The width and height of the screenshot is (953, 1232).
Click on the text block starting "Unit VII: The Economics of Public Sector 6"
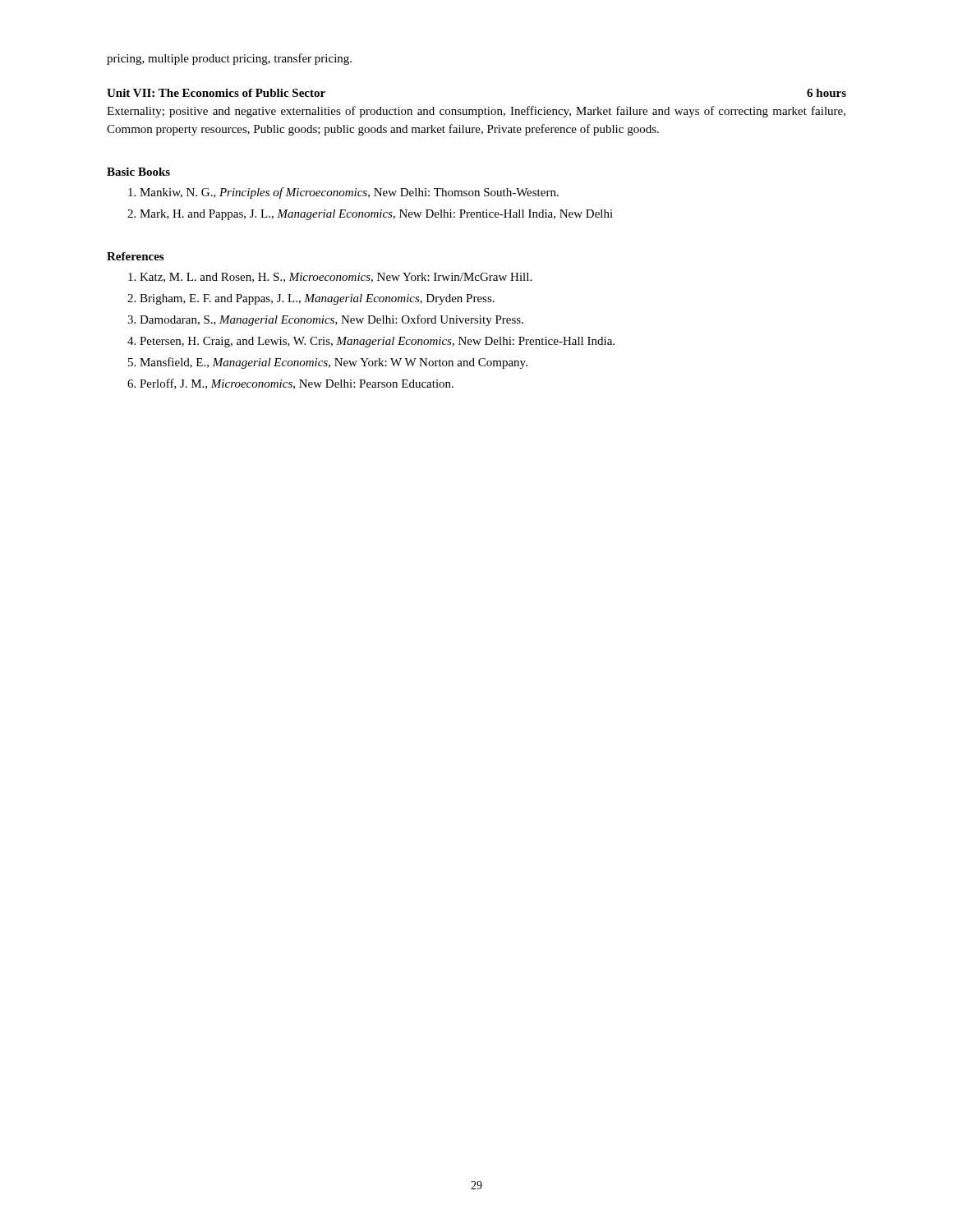(x=207, y=92)
